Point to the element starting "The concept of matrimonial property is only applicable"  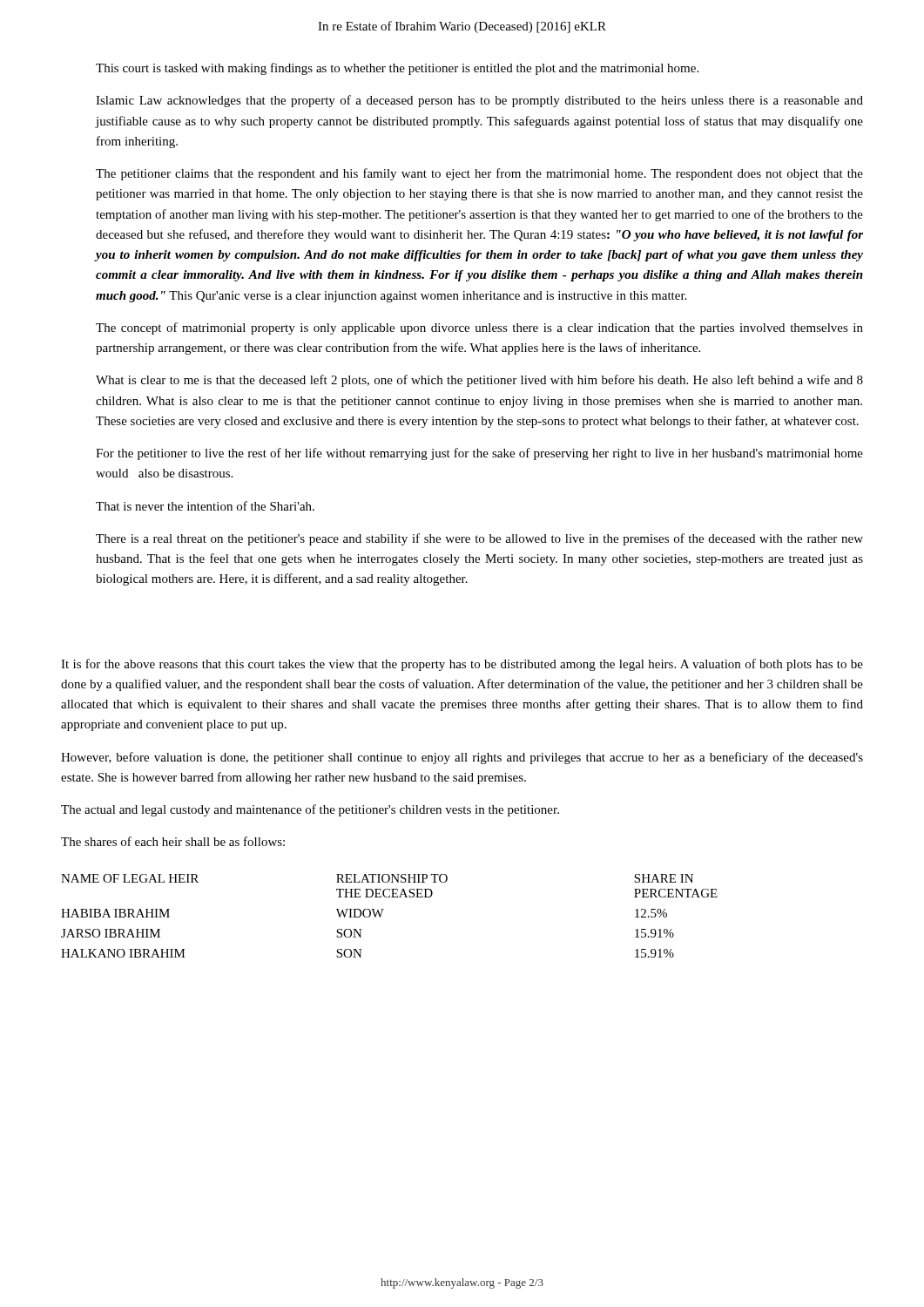(x=479, y=338)
